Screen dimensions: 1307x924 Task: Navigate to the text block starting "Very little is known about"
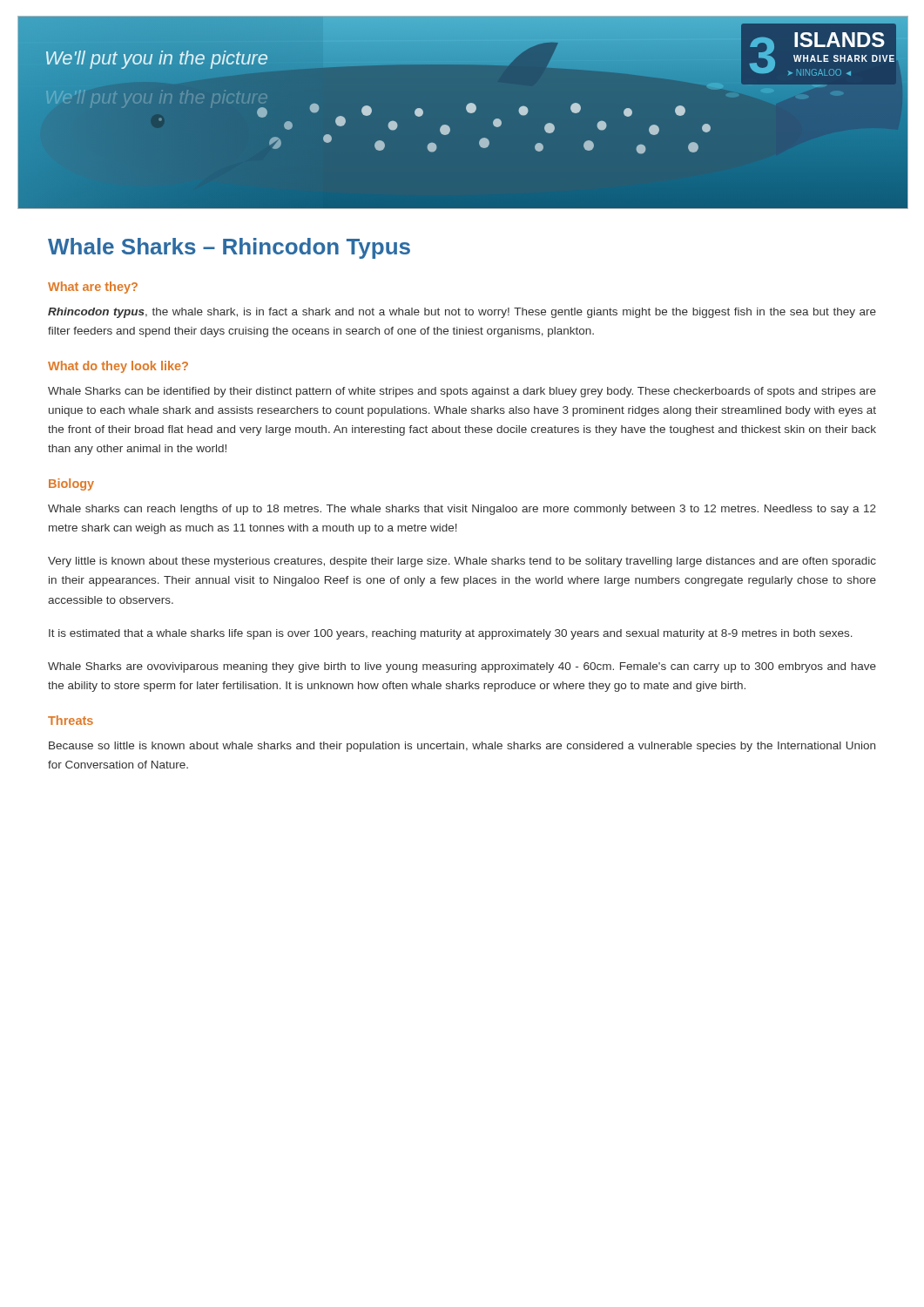point(462,580)
